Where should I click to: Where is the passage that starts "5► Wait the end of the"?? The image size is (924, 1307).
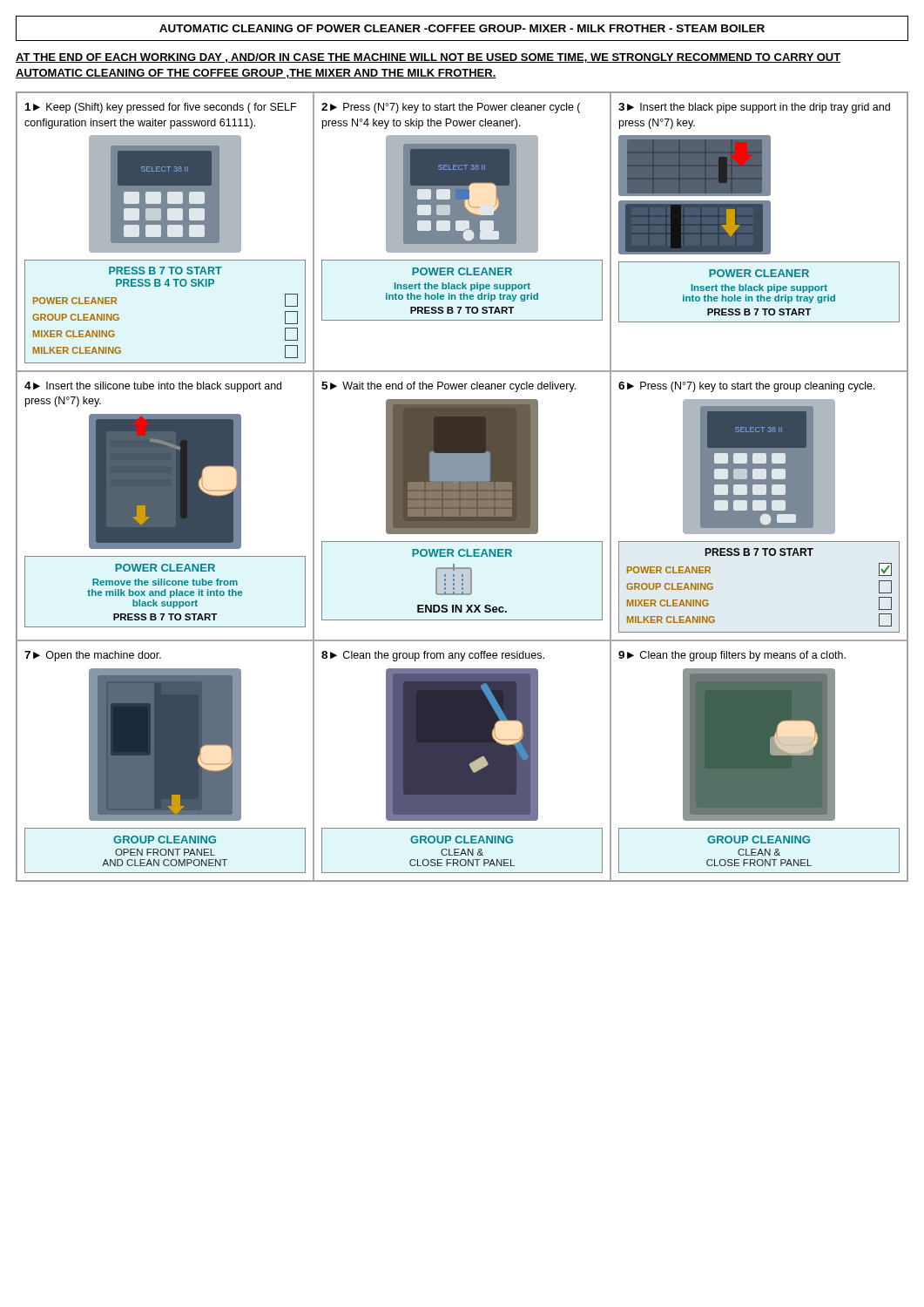tap(462, 500)
